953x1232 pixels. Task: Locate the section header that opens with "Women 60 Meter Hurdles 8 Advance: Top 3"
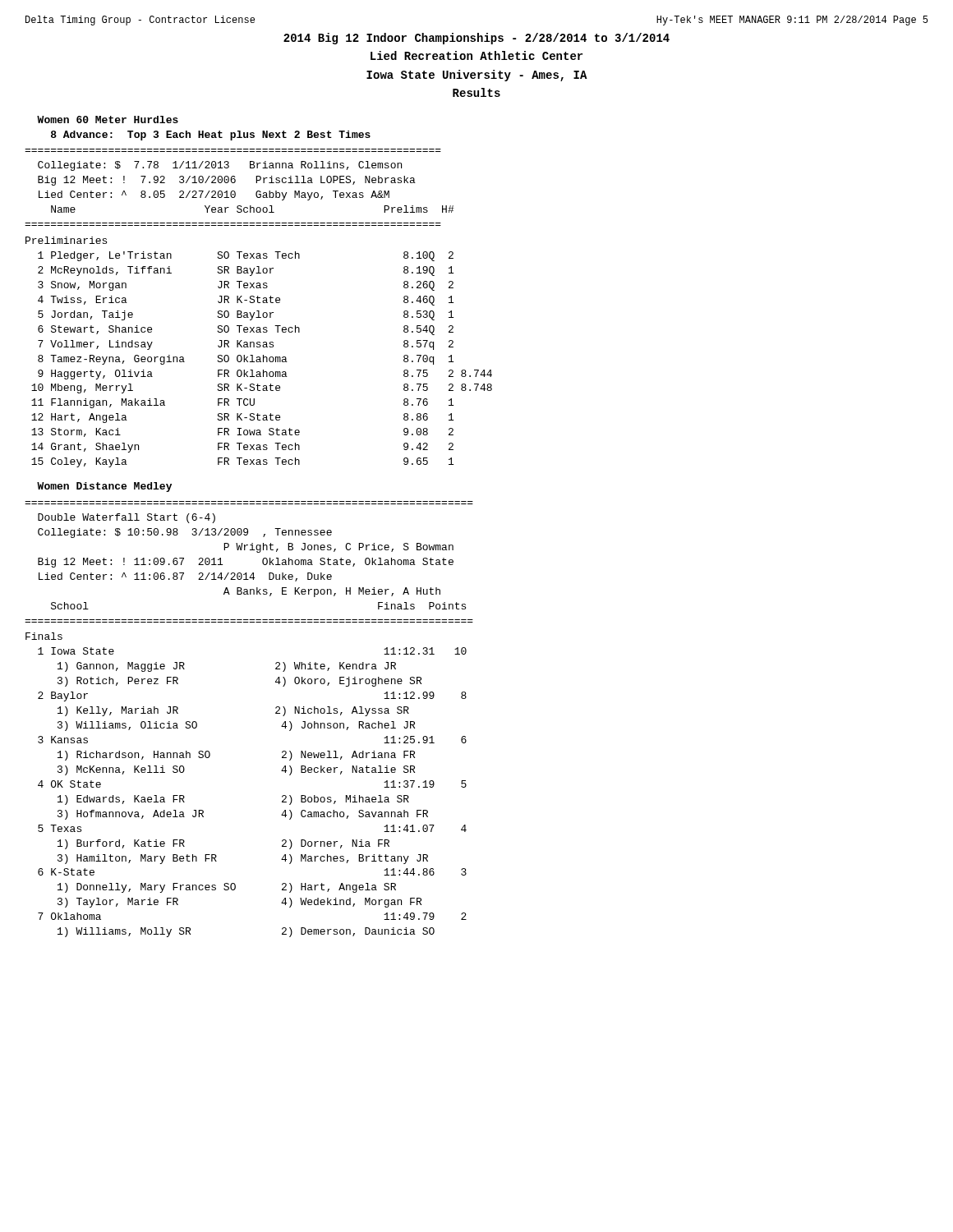click(108, 120)
